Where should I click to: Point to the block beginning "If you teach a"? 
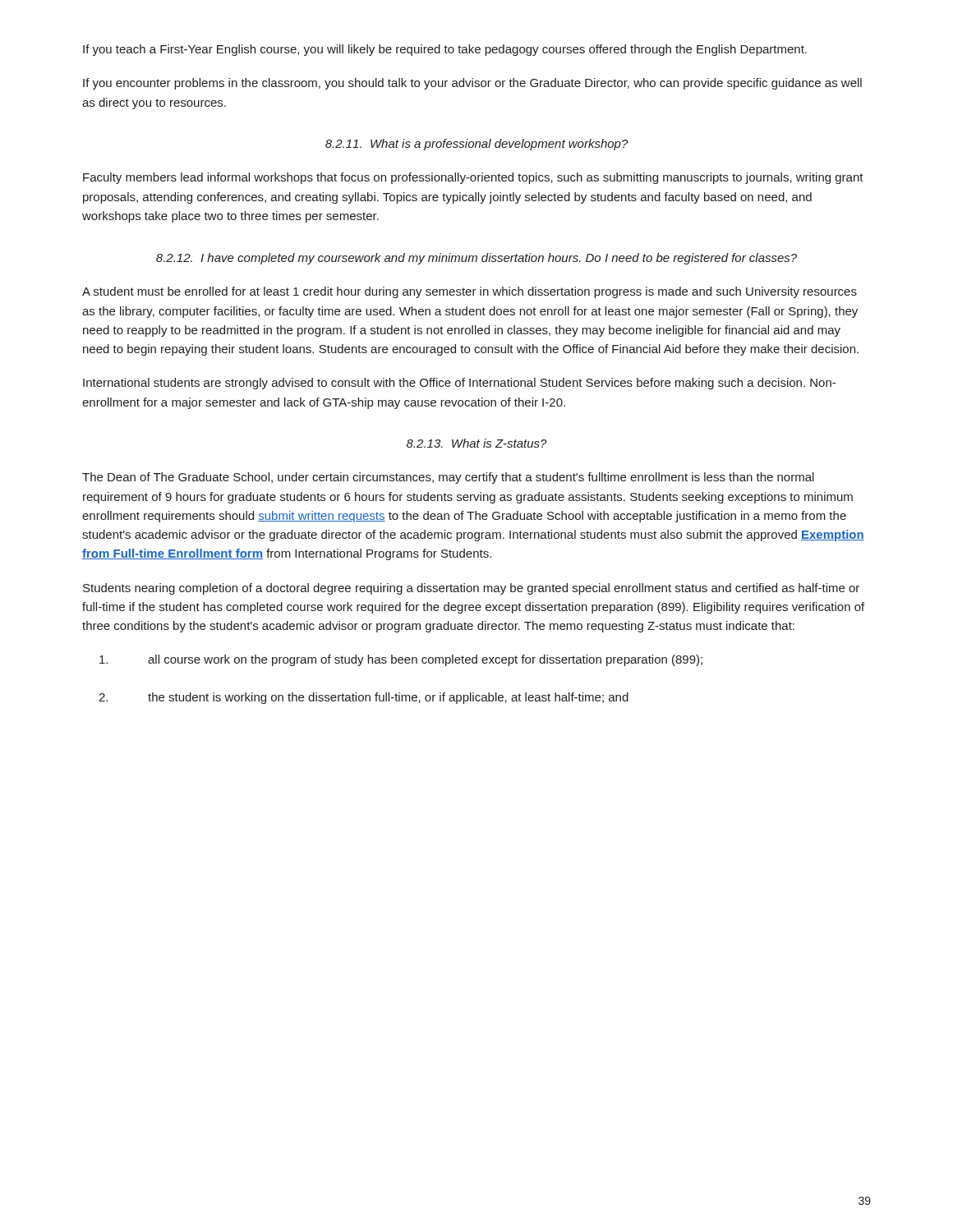pyautogui.click(x=445, y=49)
